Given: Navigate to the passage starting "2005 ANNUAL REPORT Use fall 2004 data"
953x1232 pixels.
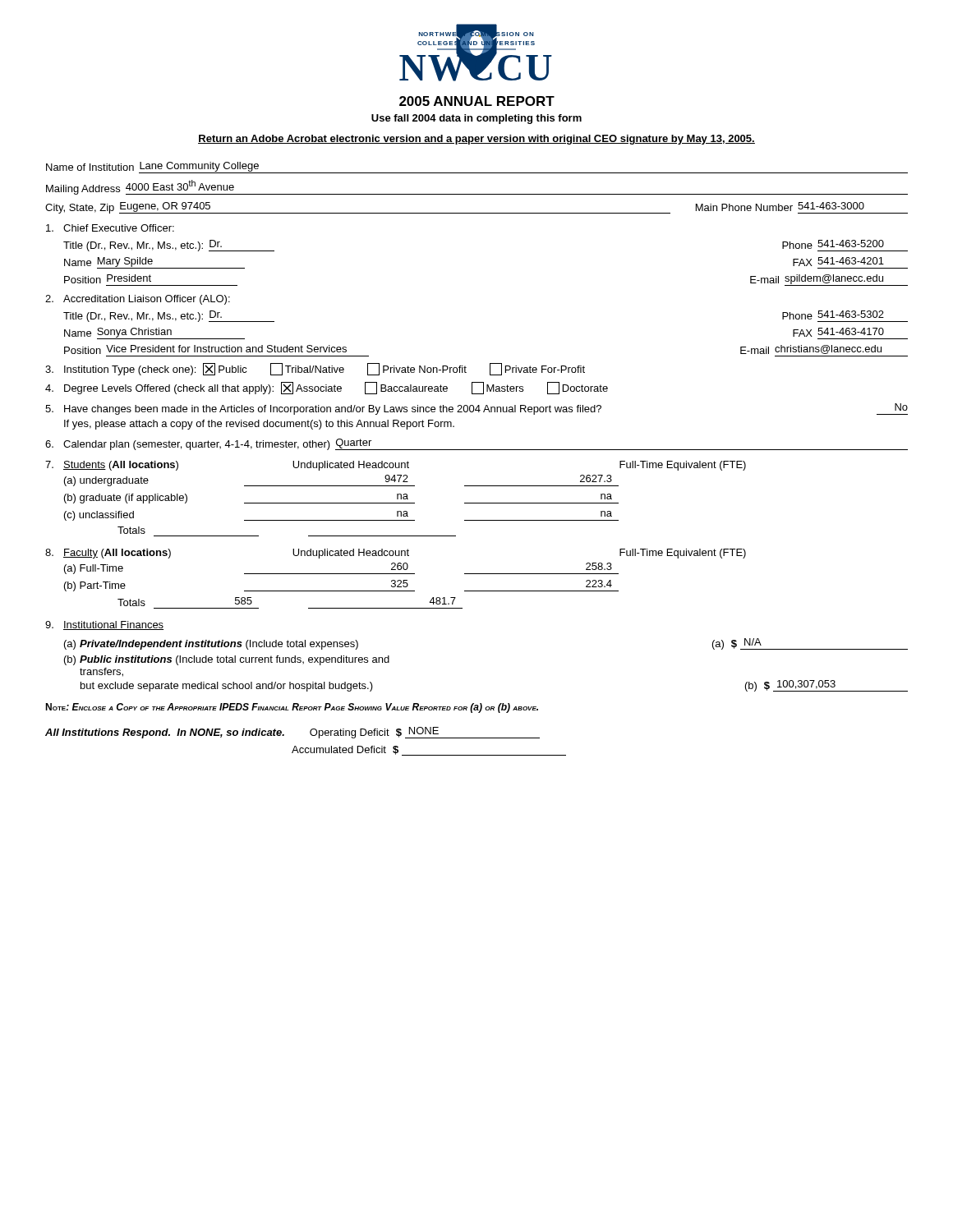Looking at the screenshot, I should (x=476, y=109).
